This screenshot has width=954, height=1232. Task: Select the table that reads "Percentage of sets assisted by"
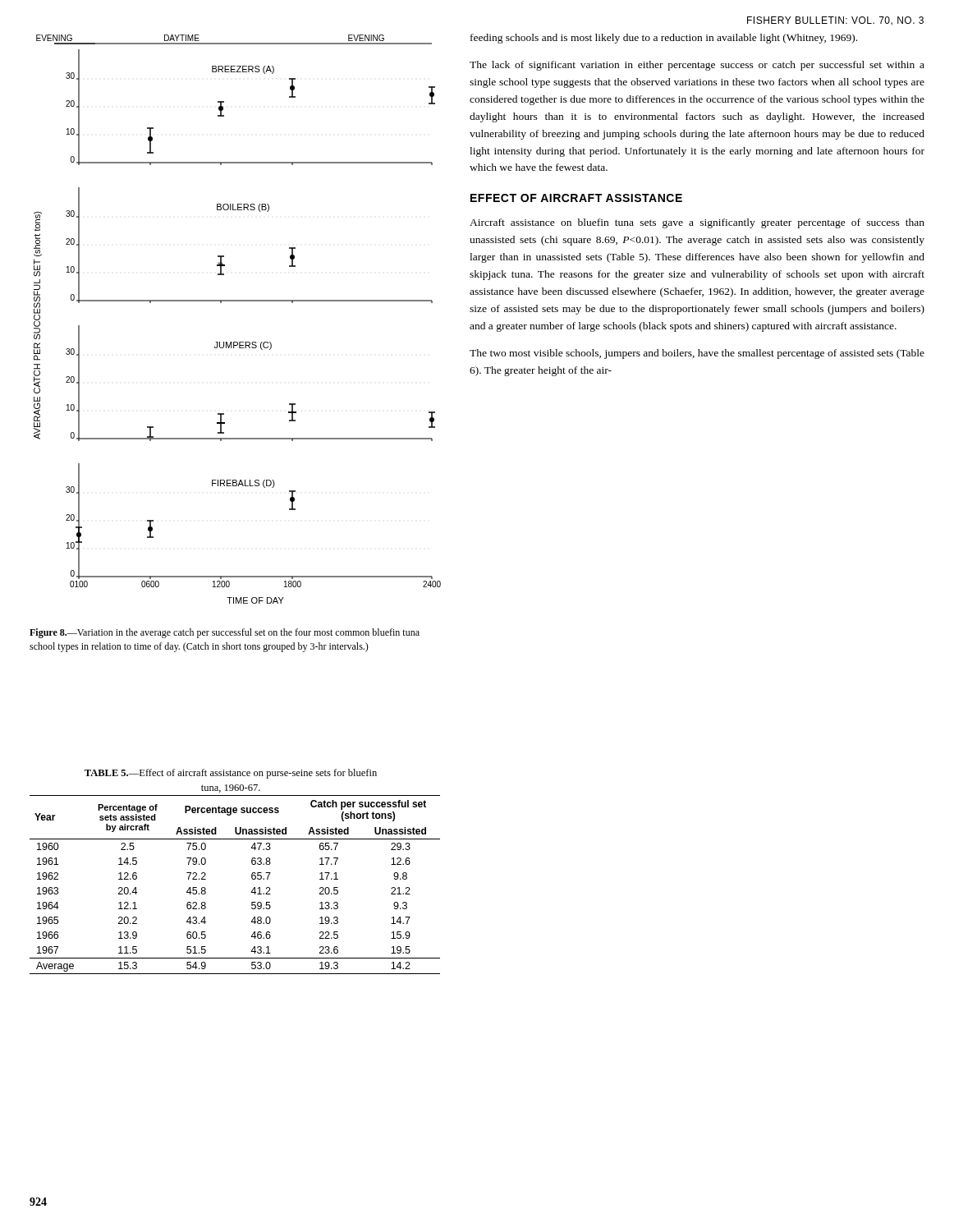click(235, 885)
